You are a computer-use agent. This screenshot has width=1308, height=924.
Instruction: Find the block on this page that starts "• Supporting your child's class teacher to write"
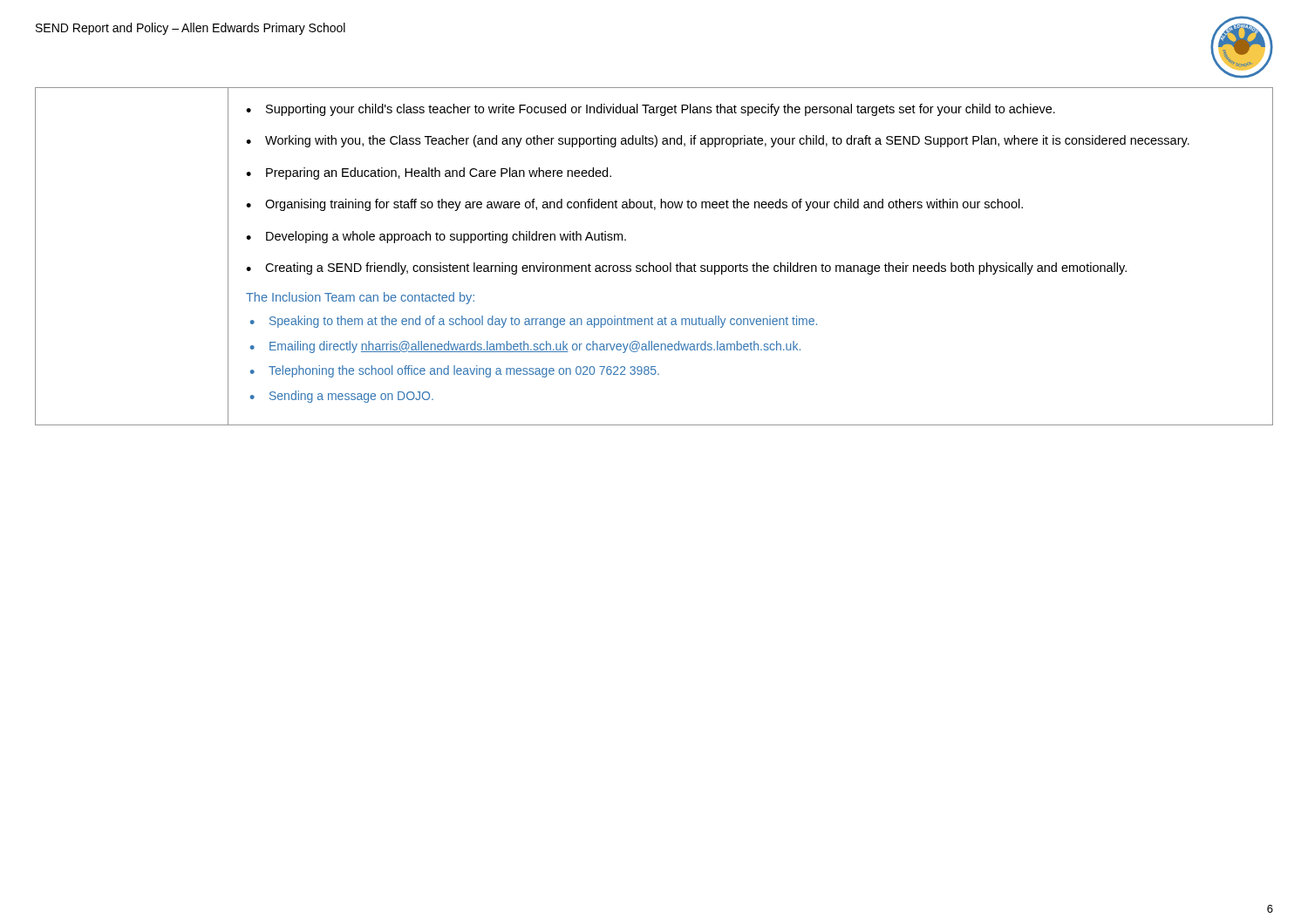750,111
